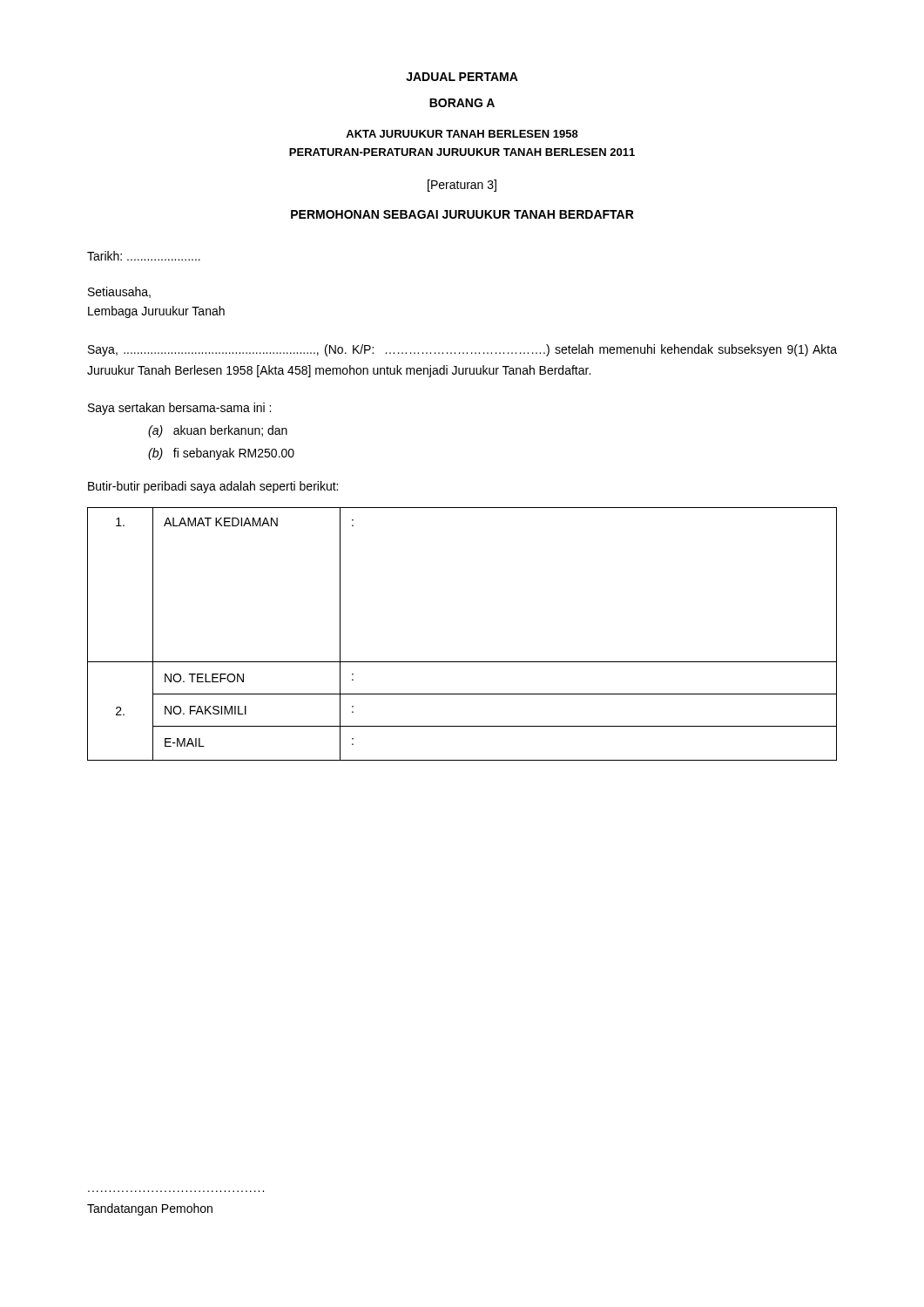924x1307 pixels.
Task: Locate a table
Action: point(462,634)
